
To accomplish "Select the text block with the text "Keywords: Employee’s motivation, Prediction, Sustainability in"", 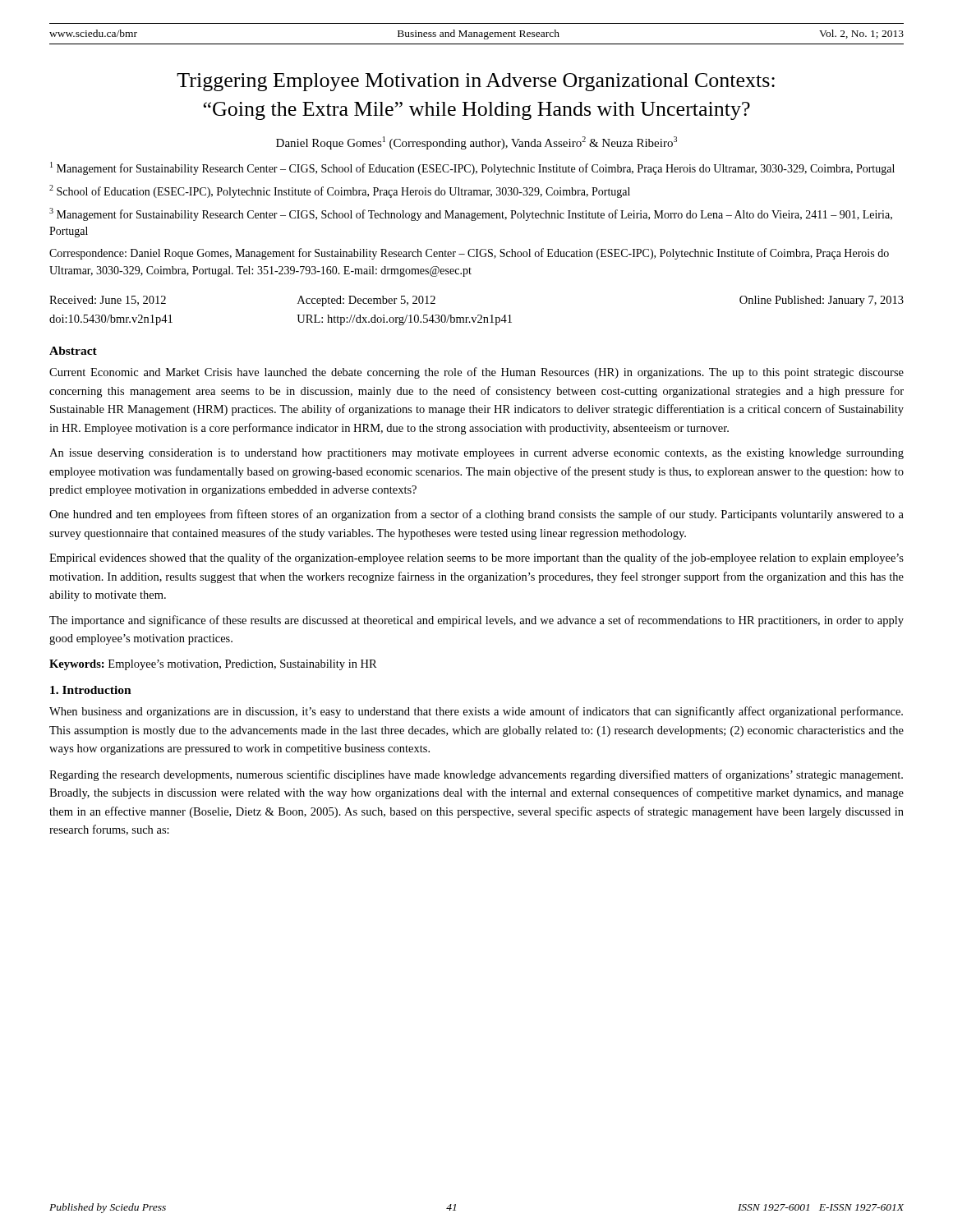I will 213,663.
